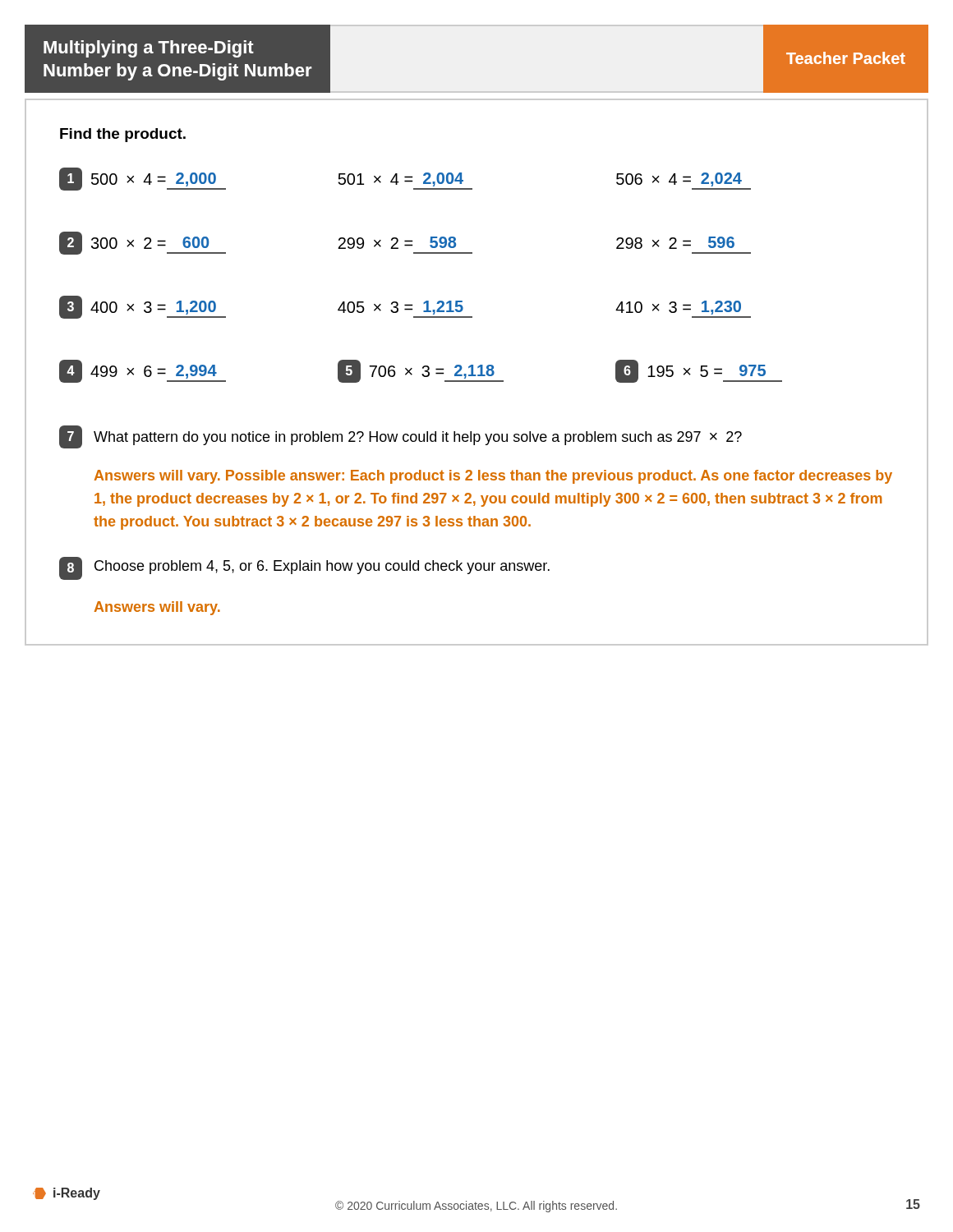Find the text block with the text "Answers will vary. Possible answer: Each product"
This screenshot has height=1232, width=953.
(x=493, y=498)
